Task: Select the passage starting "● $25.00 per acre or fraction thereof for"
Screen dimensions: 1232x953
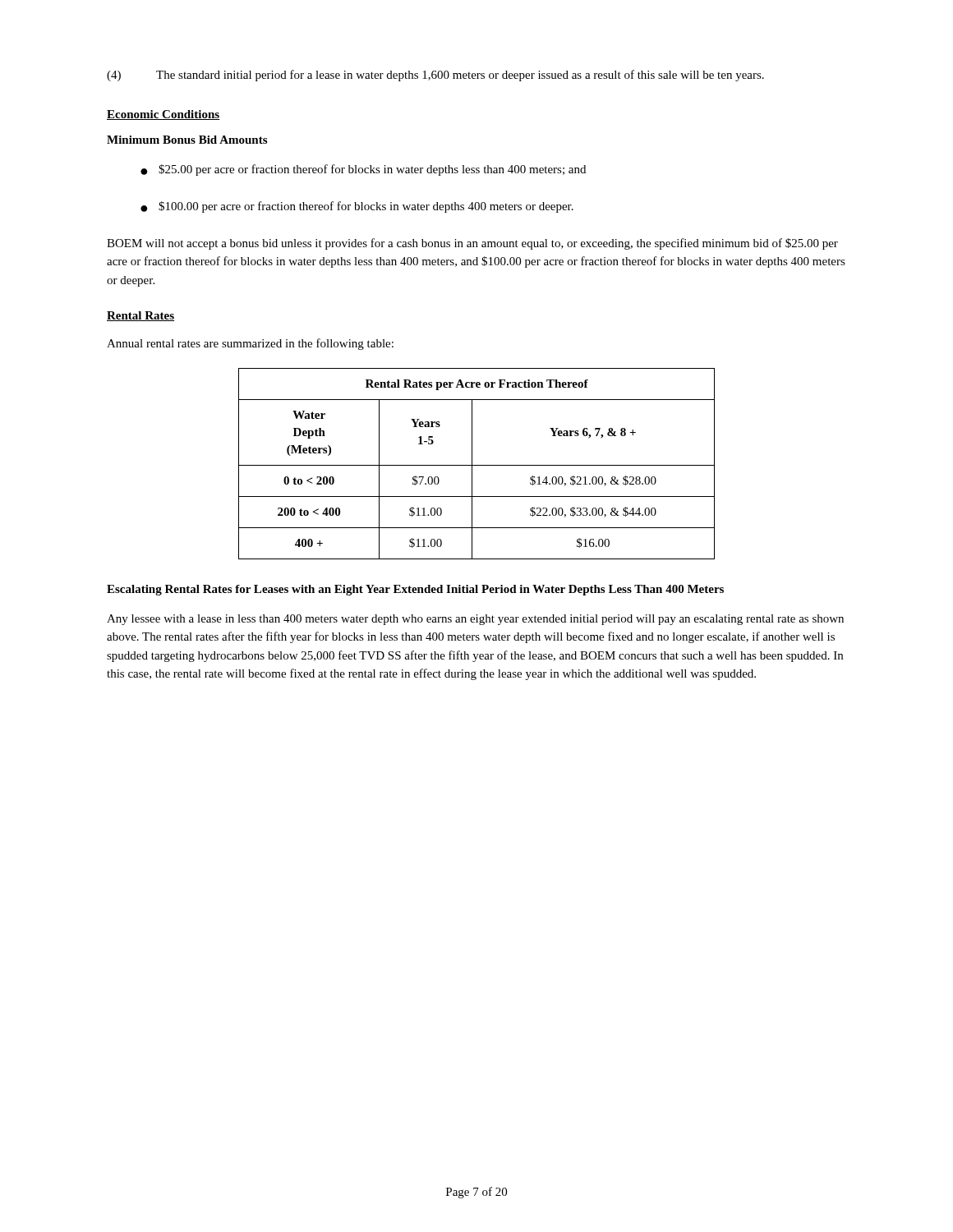Action: (493, 171)
